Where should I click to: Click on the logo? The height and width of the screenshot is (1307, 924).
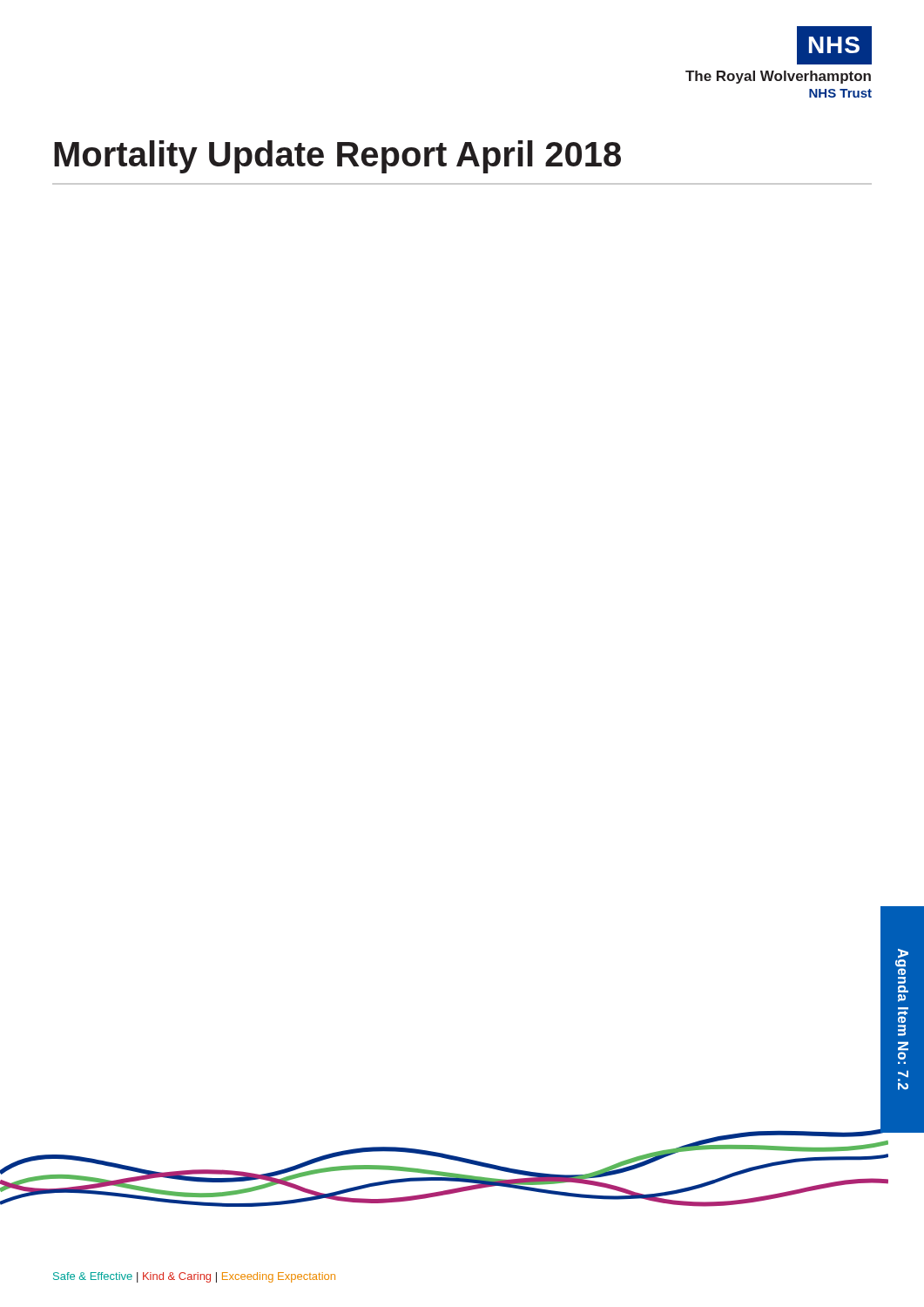click(778, 63)
